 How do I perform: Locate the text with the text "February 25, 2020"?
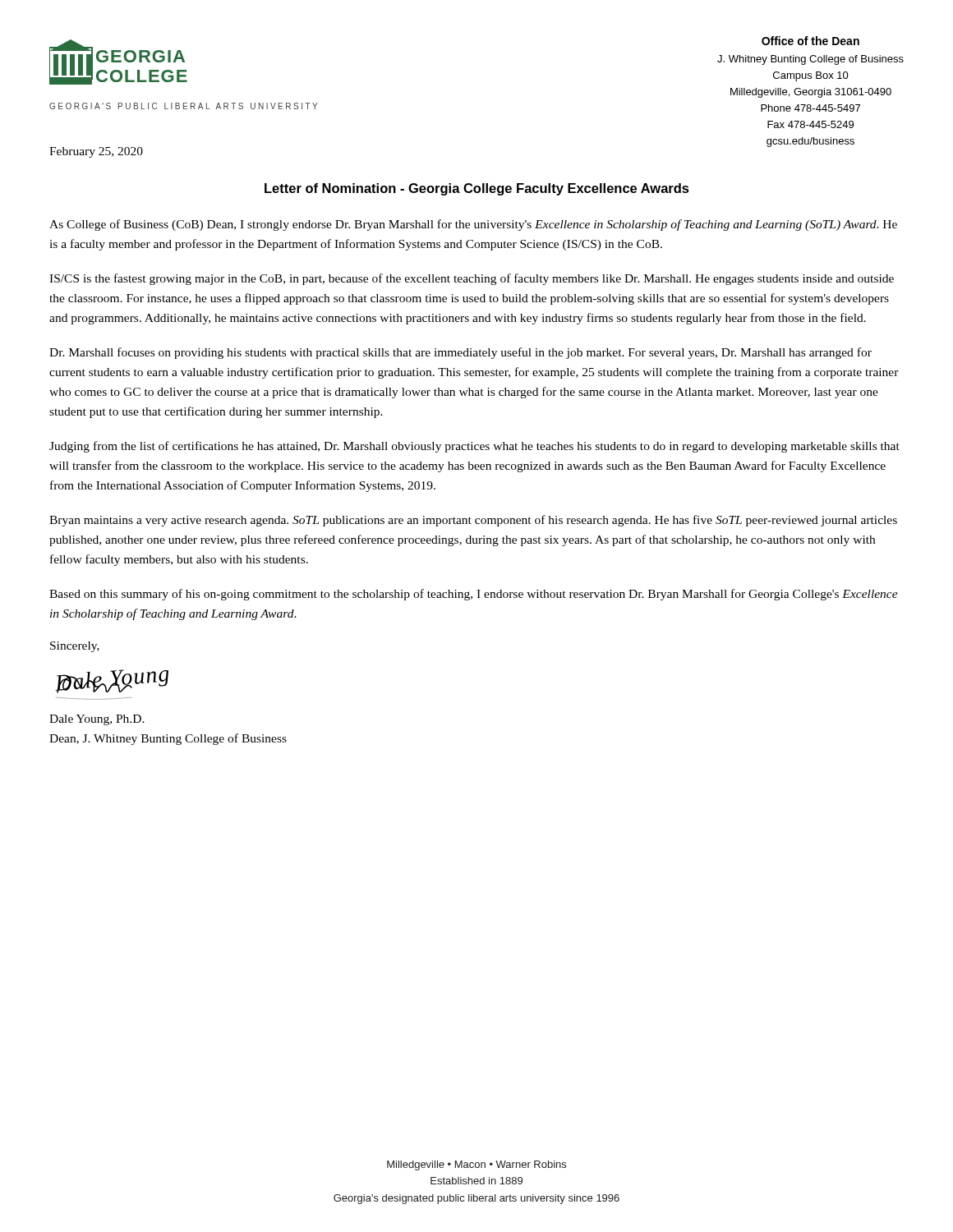pyautogui.click(x=96, y=151)
